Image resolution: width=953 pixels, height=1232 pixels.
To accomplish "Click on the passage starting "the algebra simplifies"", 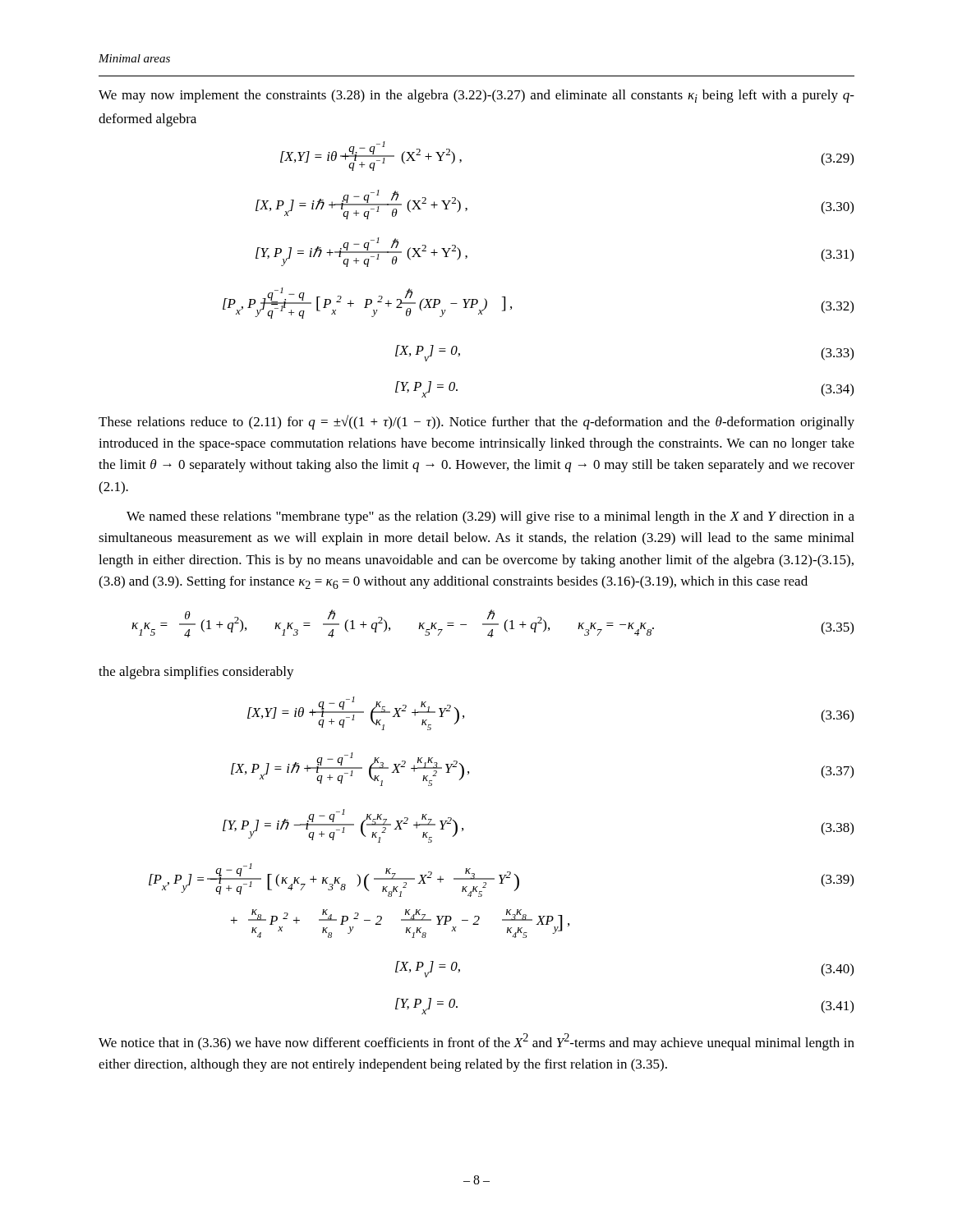I will (196, 671).
